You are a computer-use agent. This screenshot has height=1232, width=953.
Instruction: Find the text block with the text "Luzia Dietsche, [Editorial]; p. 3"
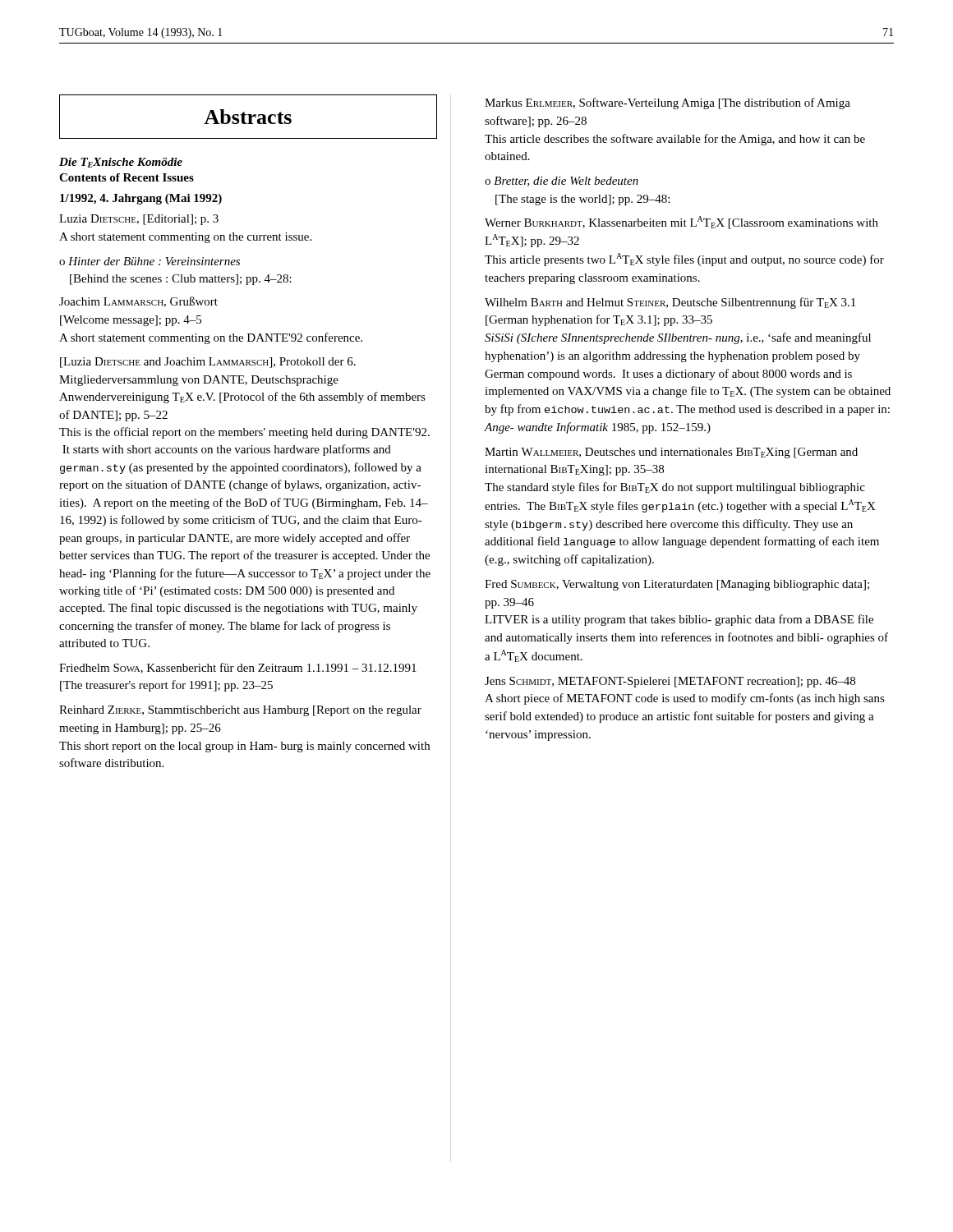(x=248, y=228)
